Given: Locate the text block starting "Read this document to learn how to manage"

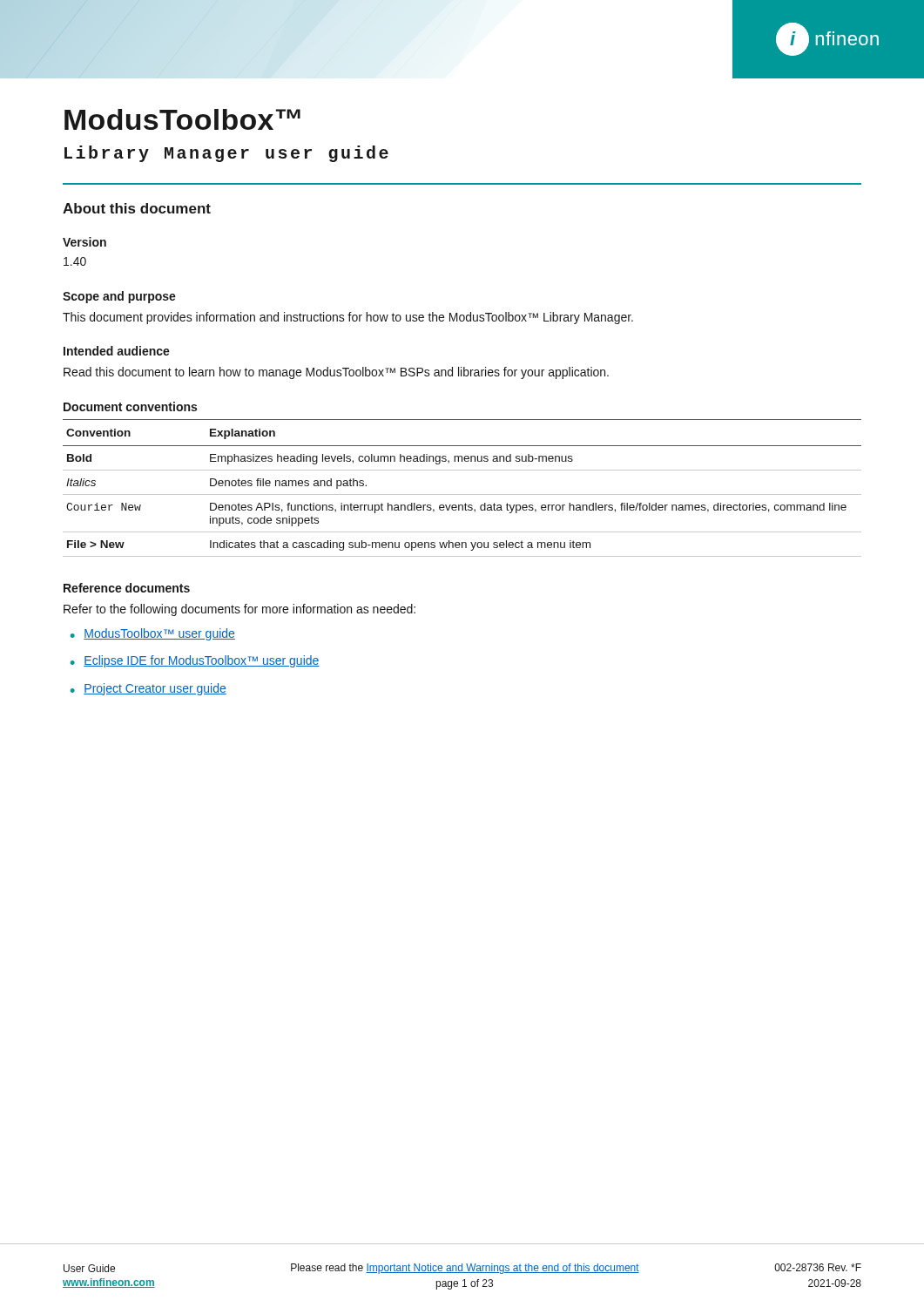Looking at the screenshot, I should point(462,373).
